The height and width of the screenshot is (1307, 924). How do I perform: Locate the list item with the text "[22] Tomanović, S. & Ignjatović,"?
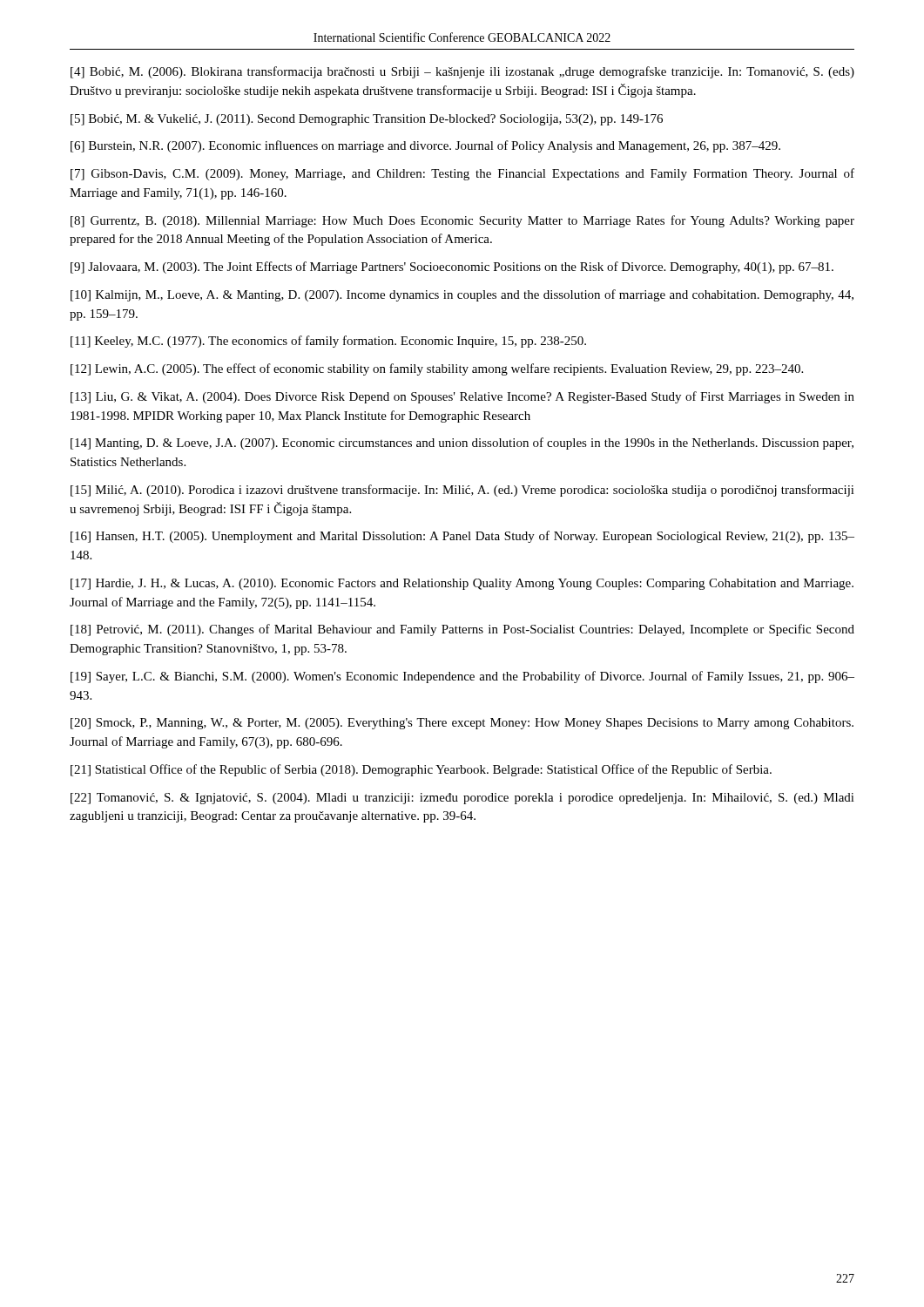pos(462,806)
